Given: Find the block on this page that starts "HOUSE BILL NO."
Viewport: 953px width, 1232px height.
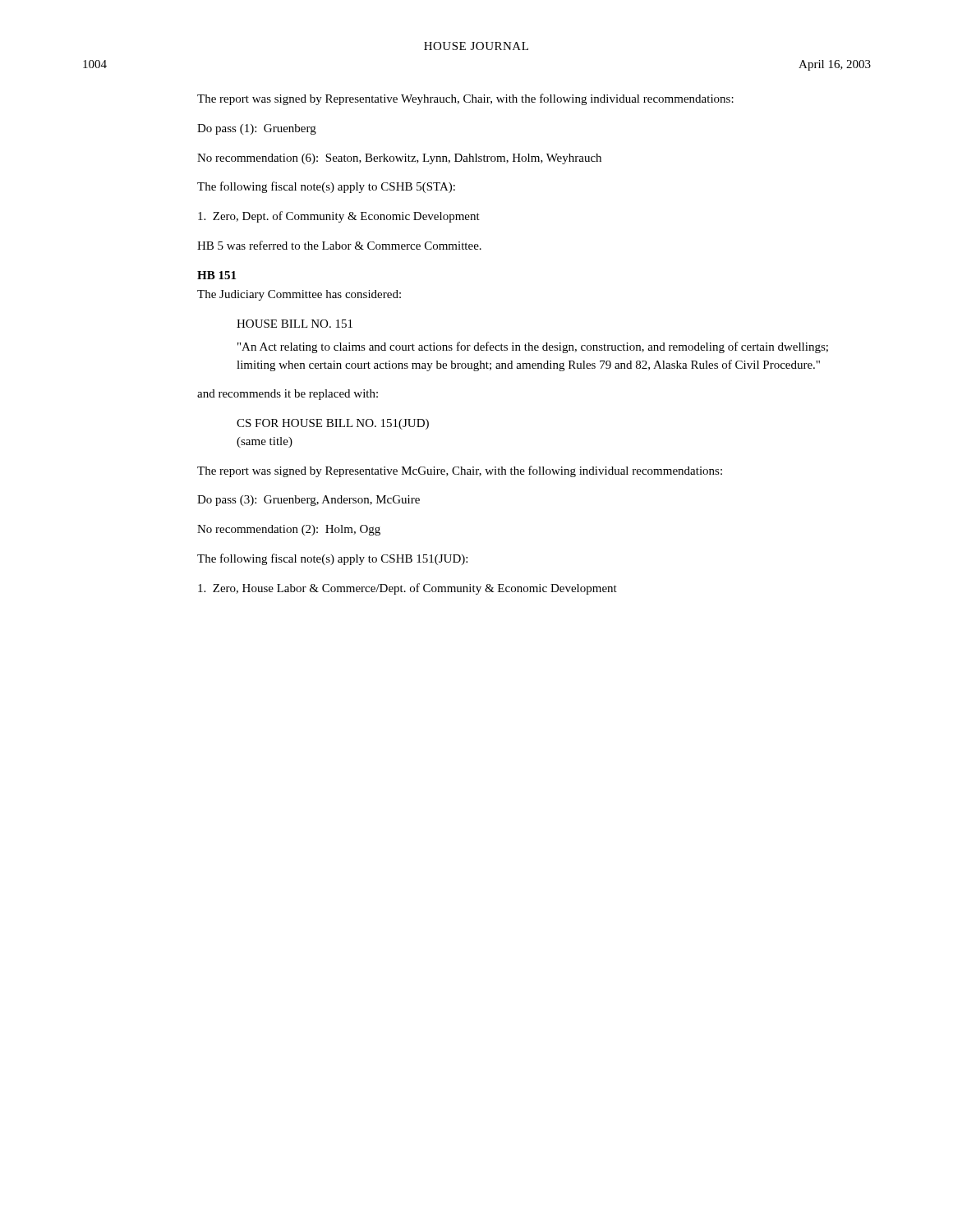Looking at the screenshot, I should pos(295,324).
